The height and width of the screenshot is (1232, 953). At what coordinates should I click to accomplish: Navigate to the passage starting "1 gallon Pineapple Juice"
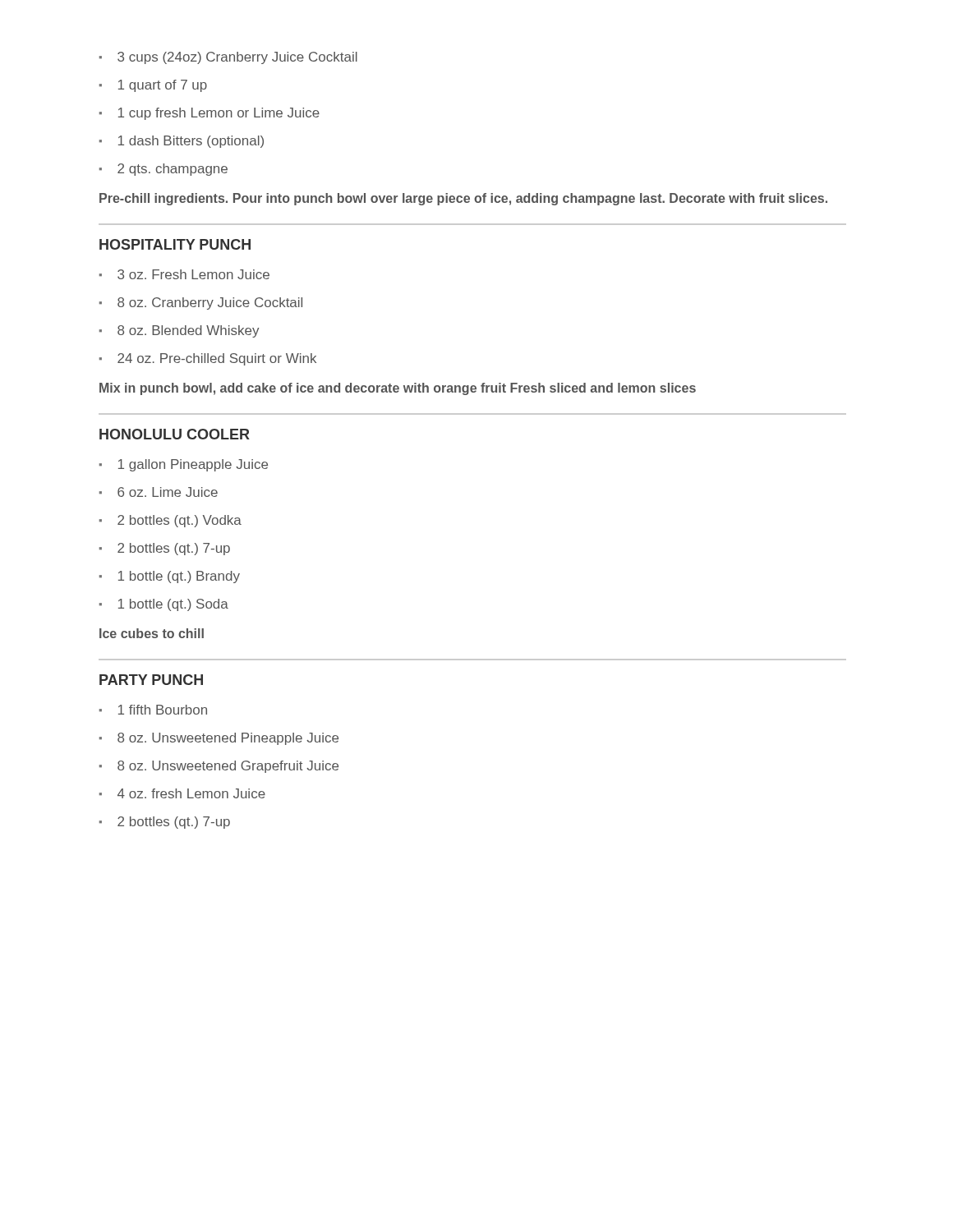pos(184,465)
